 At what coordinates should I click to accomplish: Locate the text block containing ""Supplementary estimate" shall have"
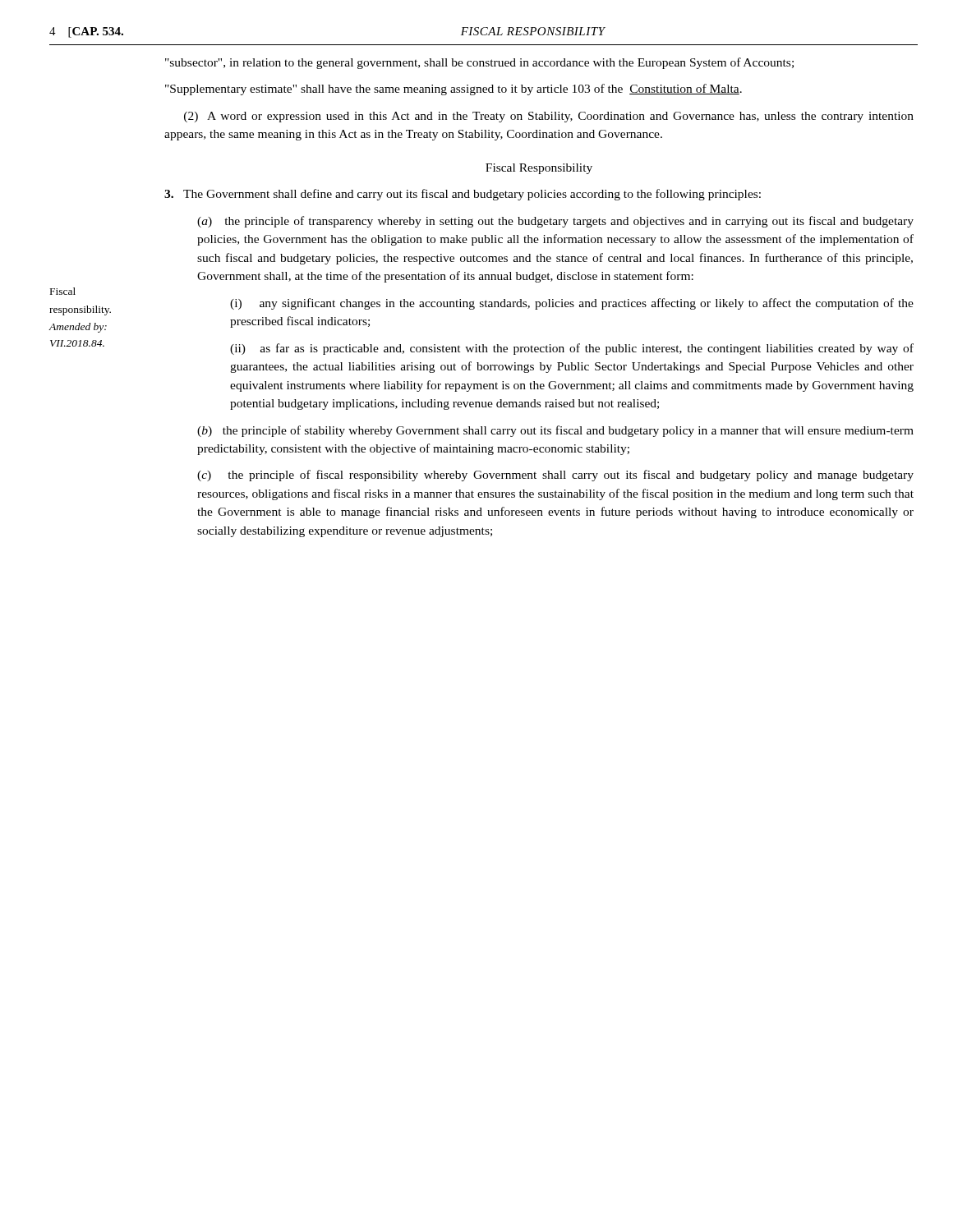pyautogui.click(x=539, y=89)
